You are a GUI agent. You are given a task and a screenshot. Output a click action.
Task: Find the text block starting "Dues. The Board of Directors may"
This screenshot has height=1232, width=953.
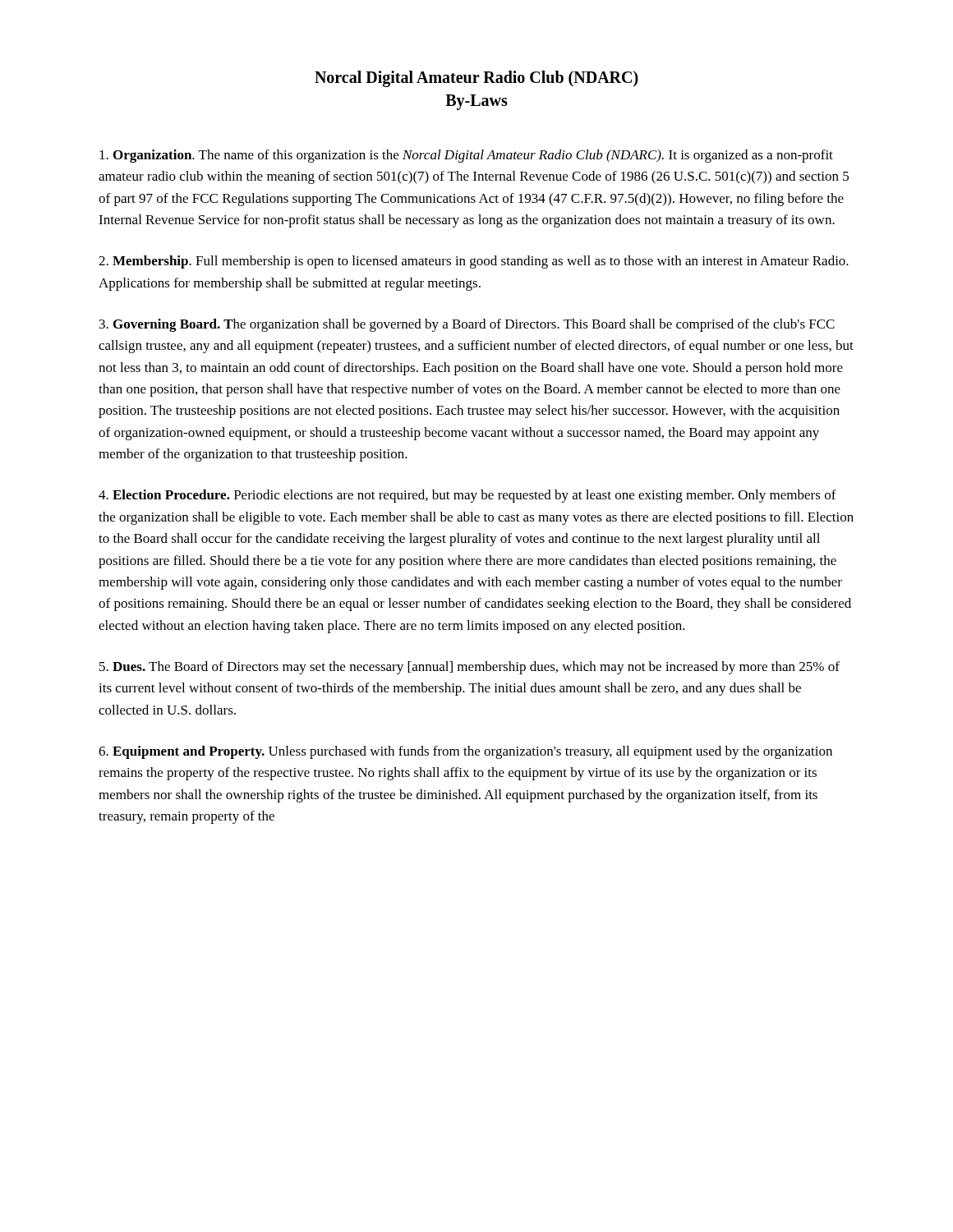pyautogui.click(x=469, y=688)
